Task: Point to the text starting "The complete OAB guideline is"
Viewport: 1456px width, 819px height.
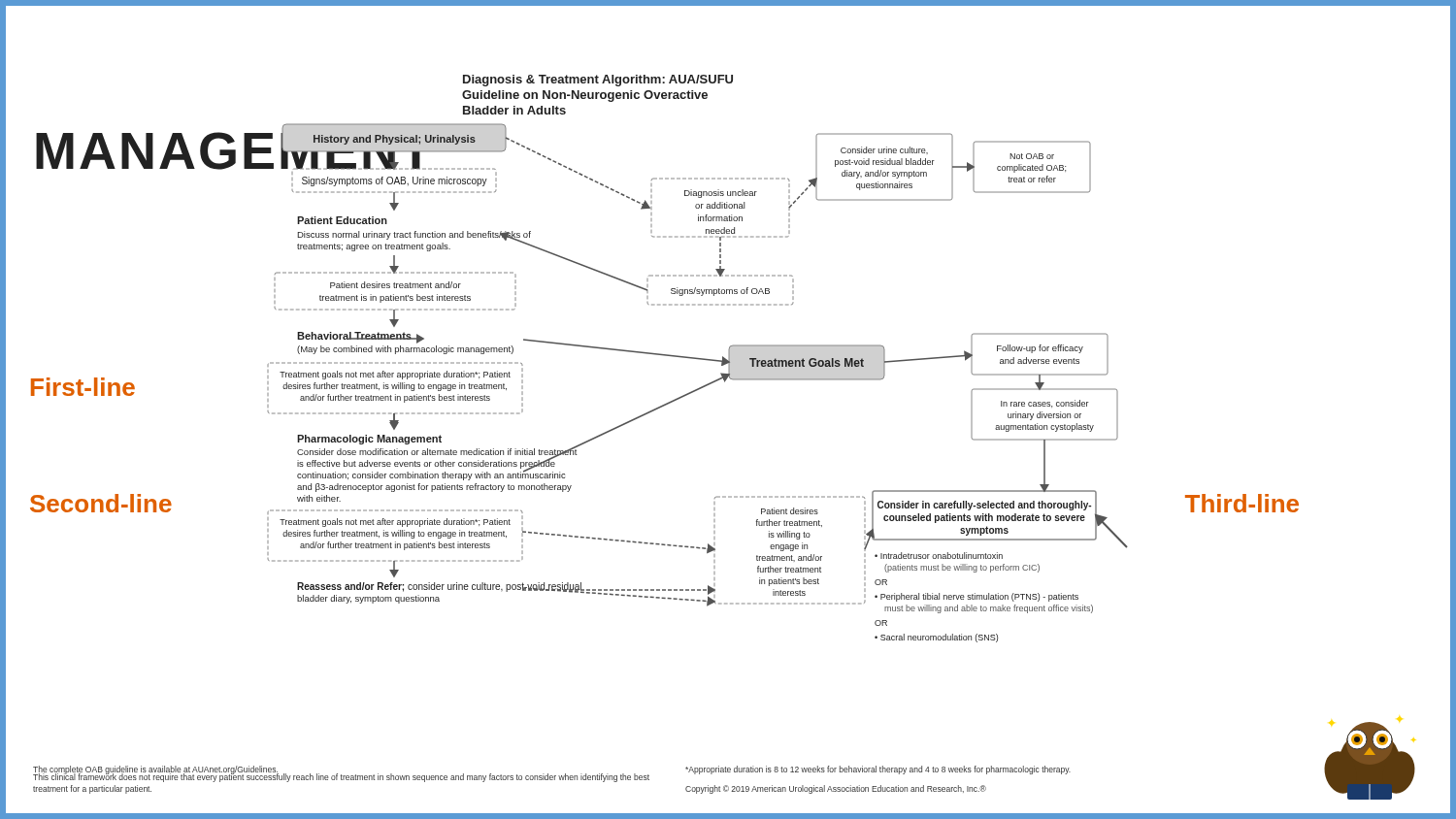Action: coord(156,770)
